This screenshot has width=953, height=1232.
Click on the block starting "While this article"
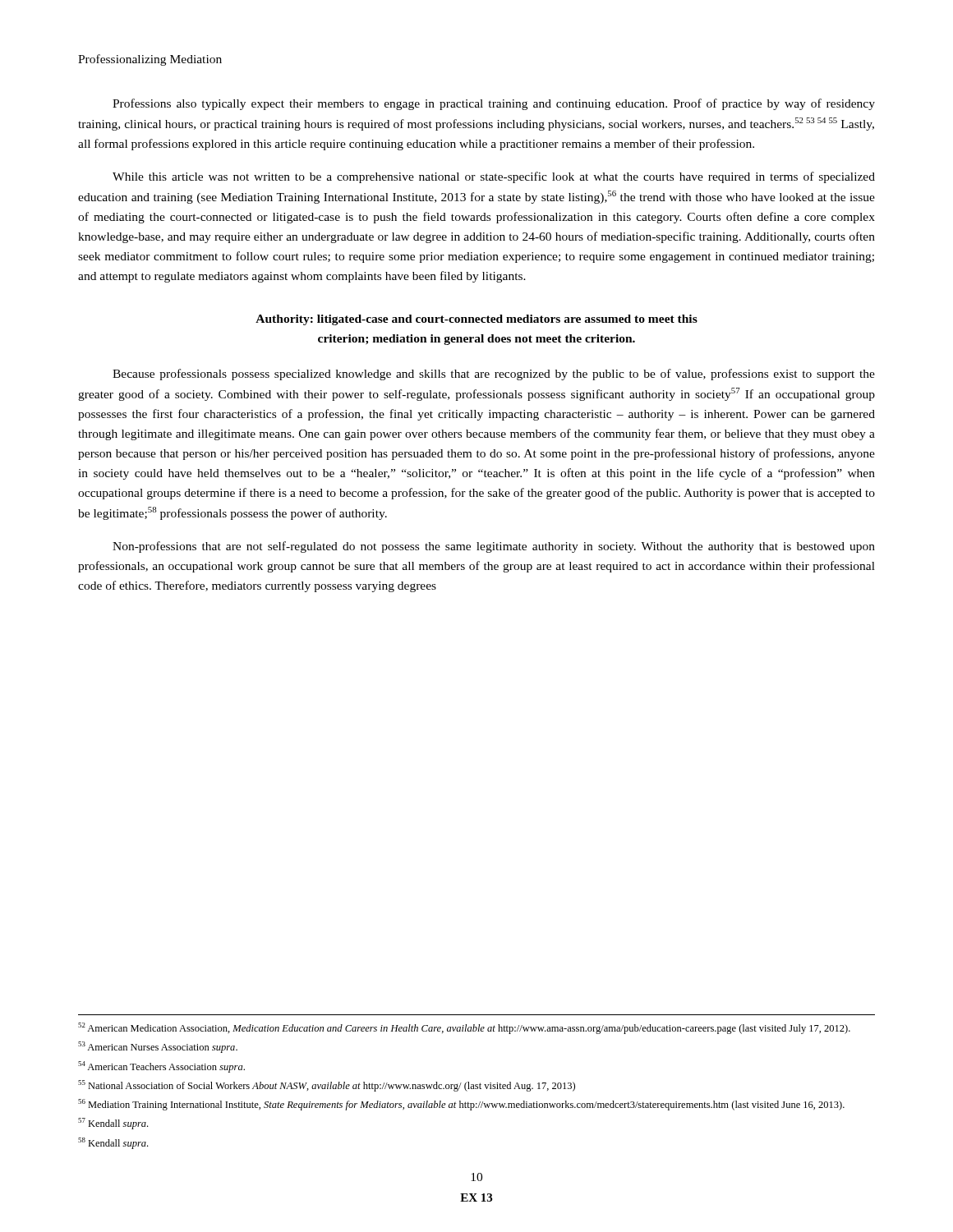click(x=476, y=227)
